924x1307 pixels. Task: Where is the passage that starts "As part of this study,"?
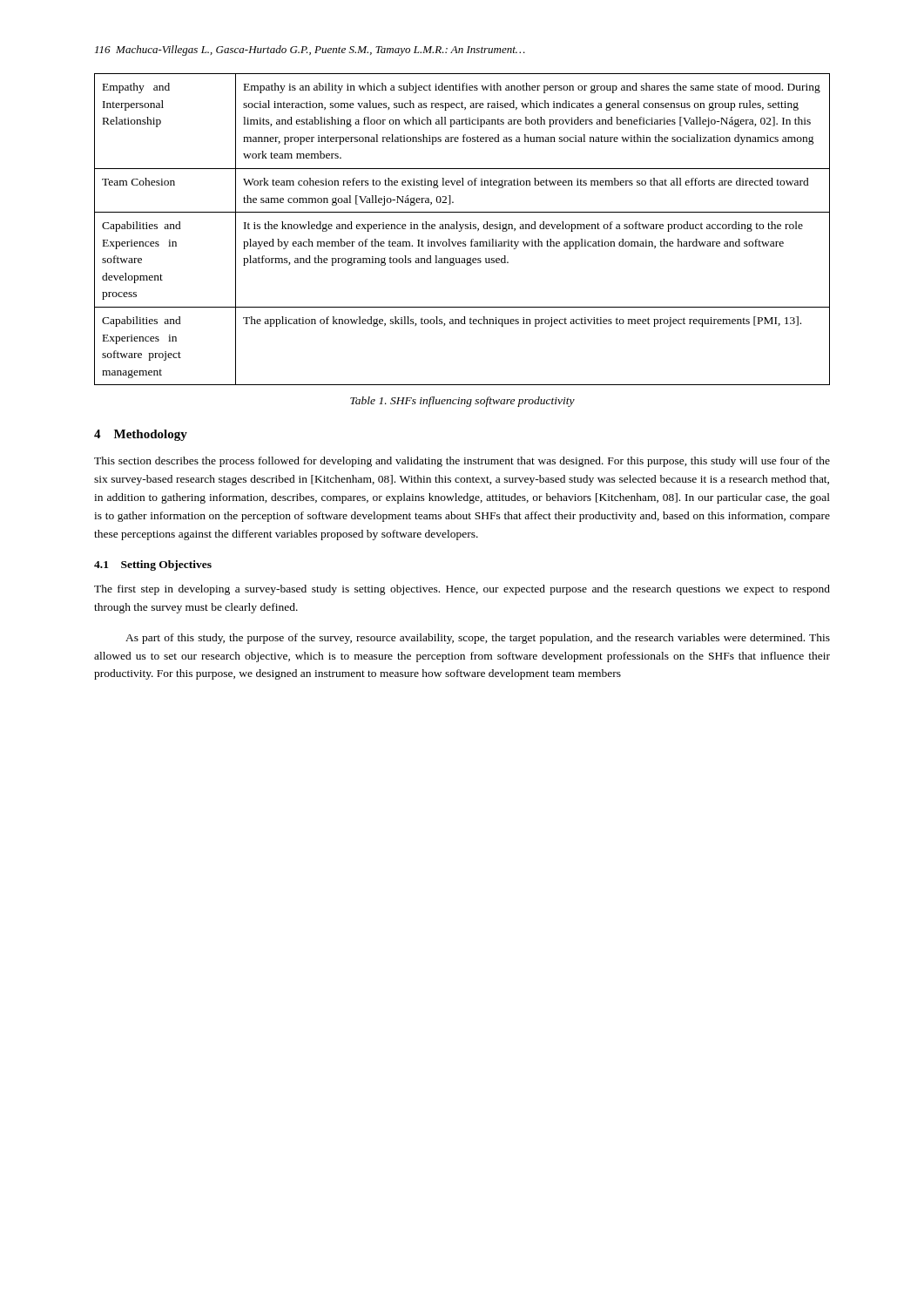tap(462, 655)
